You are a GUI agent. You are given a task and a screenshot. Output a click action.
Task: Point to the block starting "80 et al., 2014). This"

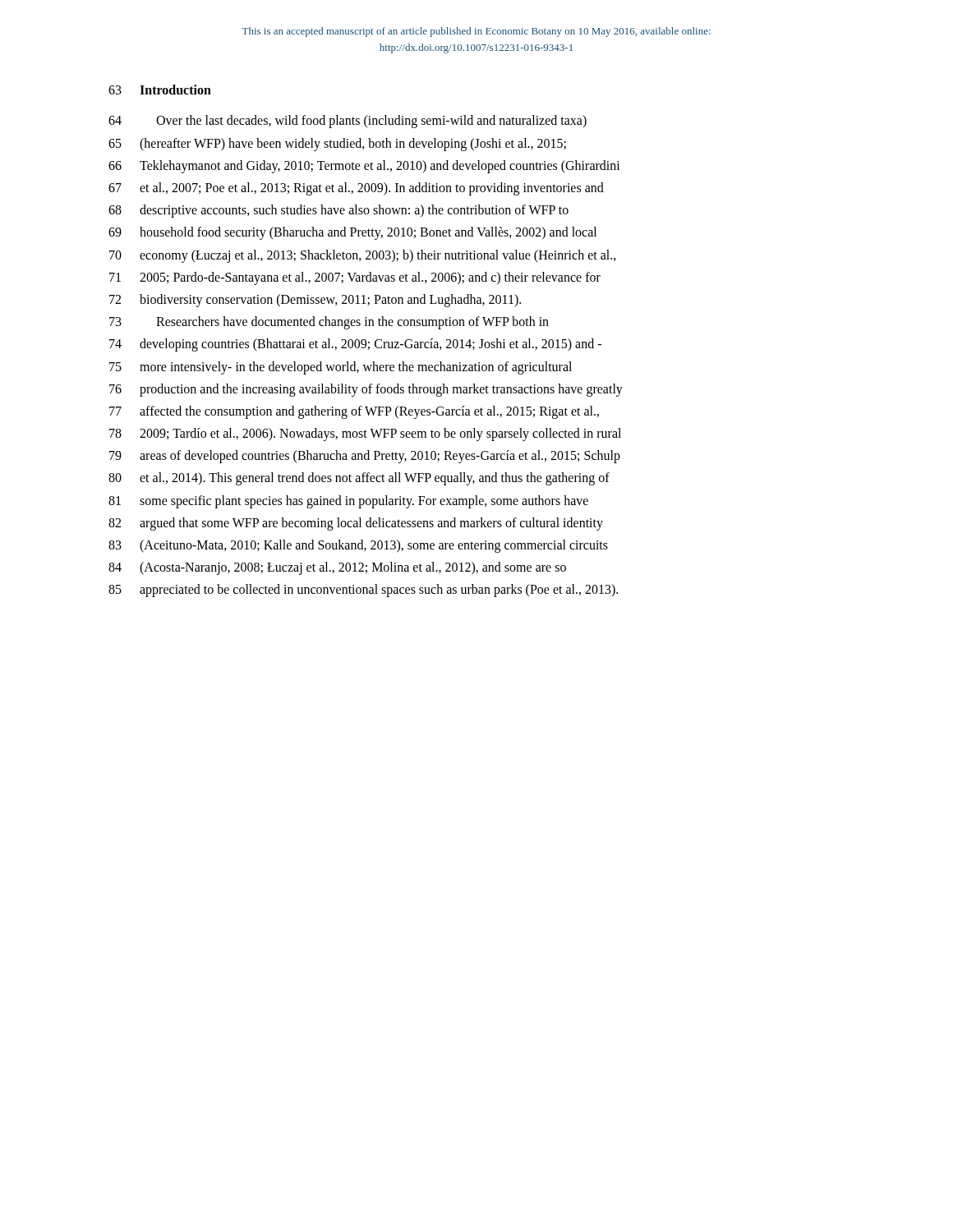(x=476, y=478)
